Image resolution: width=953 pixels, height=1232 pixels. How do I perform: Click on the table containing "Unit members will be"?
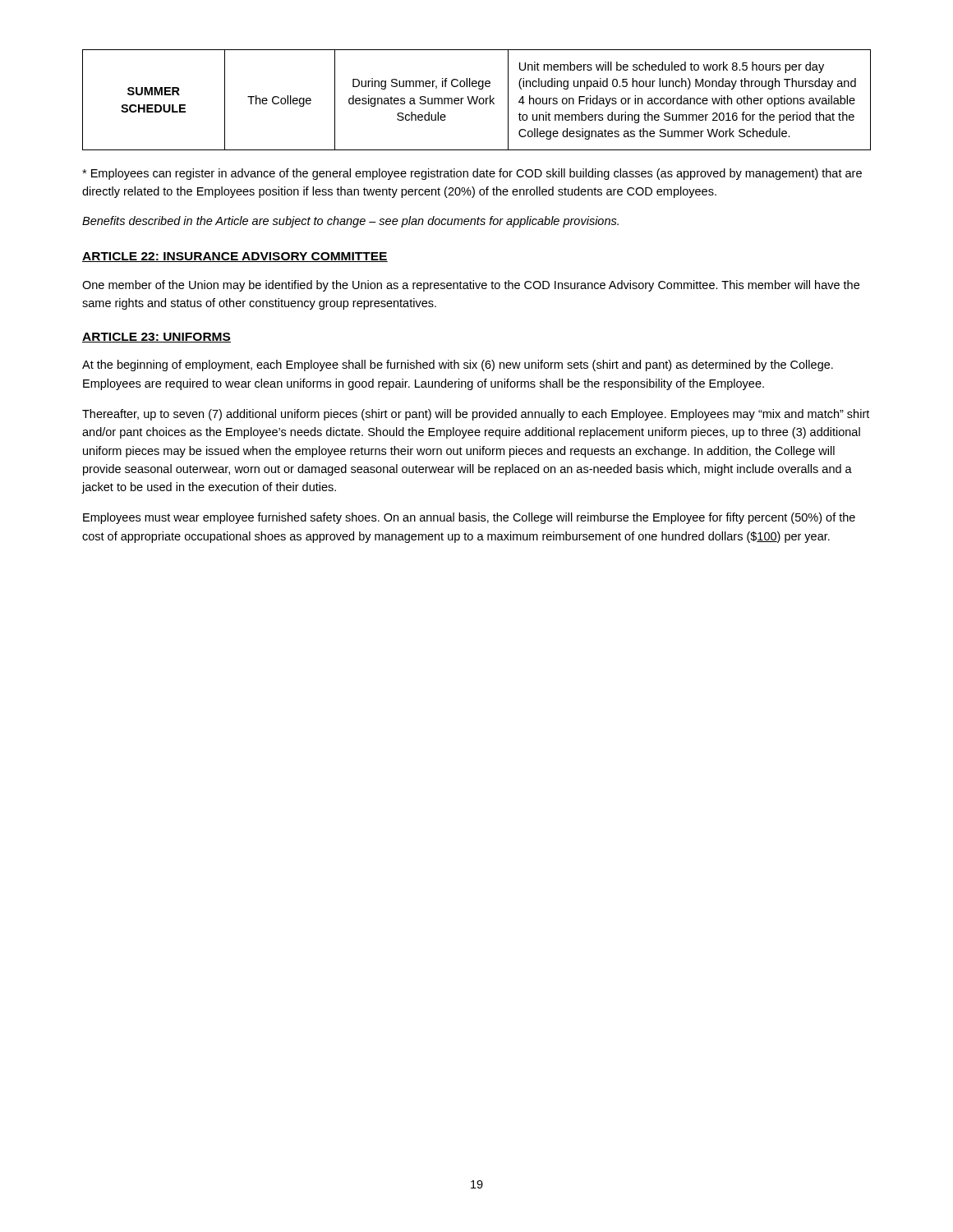476,100
